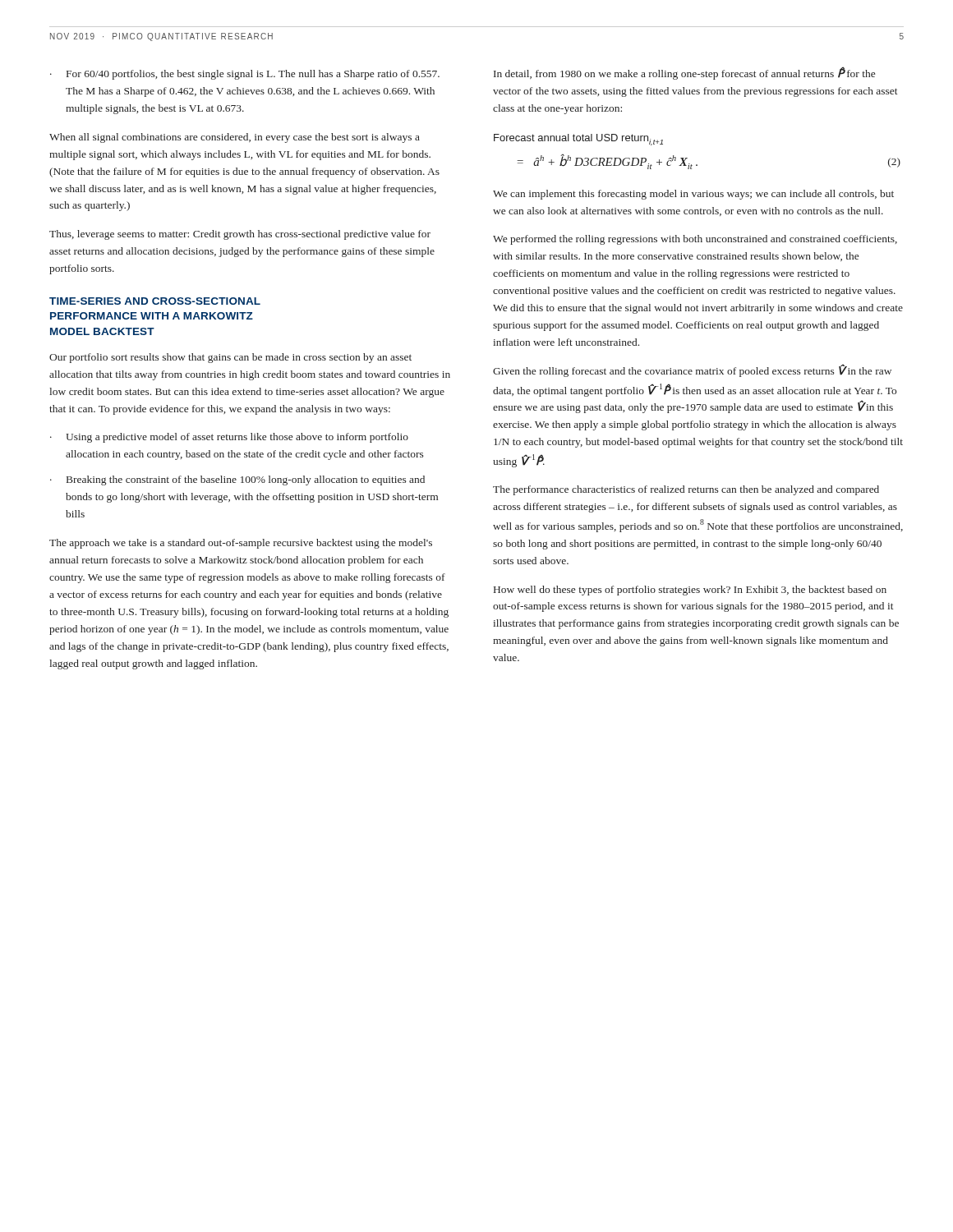Point to the passage starting "· For 60/40 portfolios, the"
This screenshot has width=953, height=1232.
tap(251, 91)
